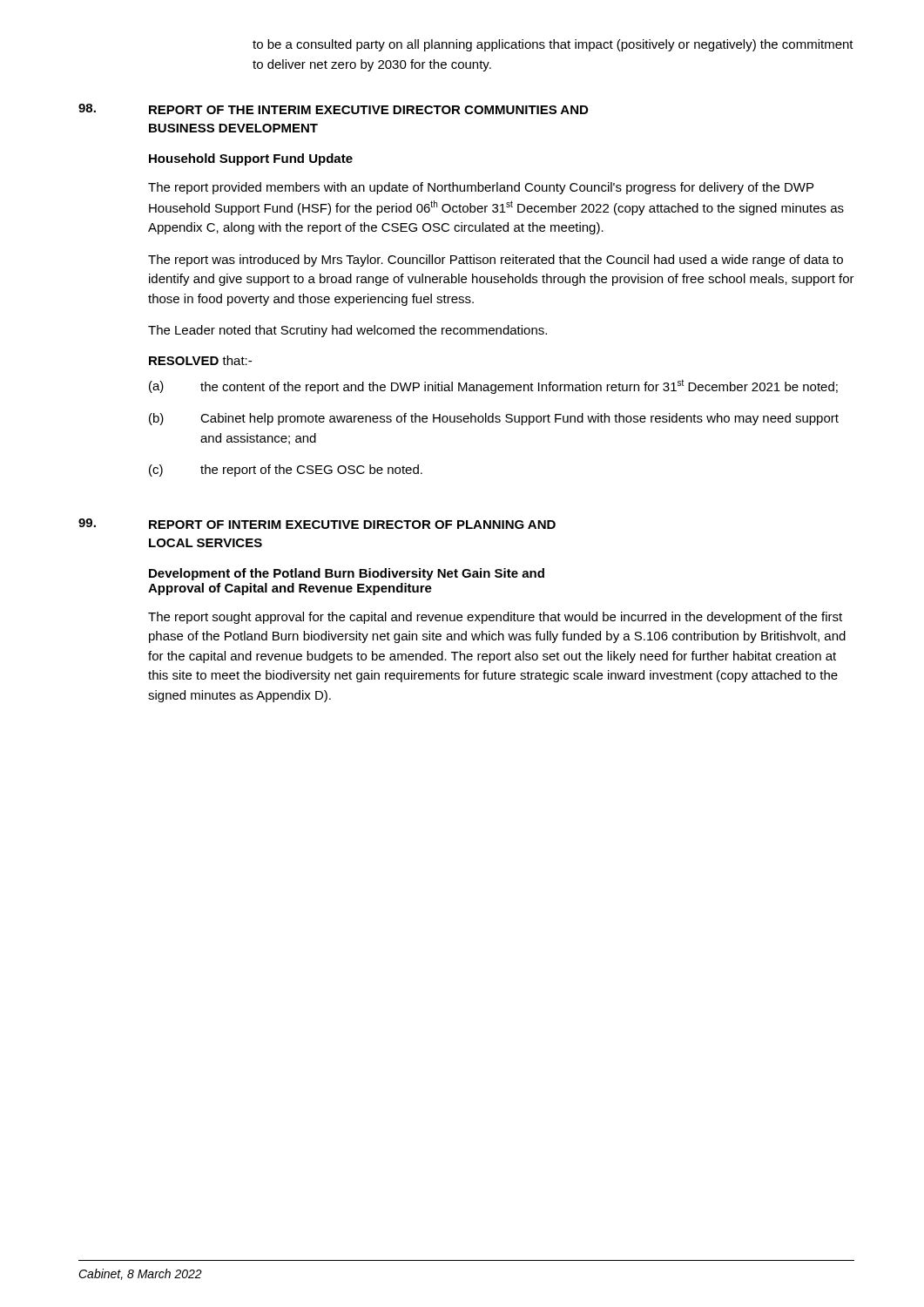
Task: Locate the section header that opens with "98. REPORT OF THE INTERIM EXECUTIVE DIRECTOR COMMUNITIES"
Action: 333,119
